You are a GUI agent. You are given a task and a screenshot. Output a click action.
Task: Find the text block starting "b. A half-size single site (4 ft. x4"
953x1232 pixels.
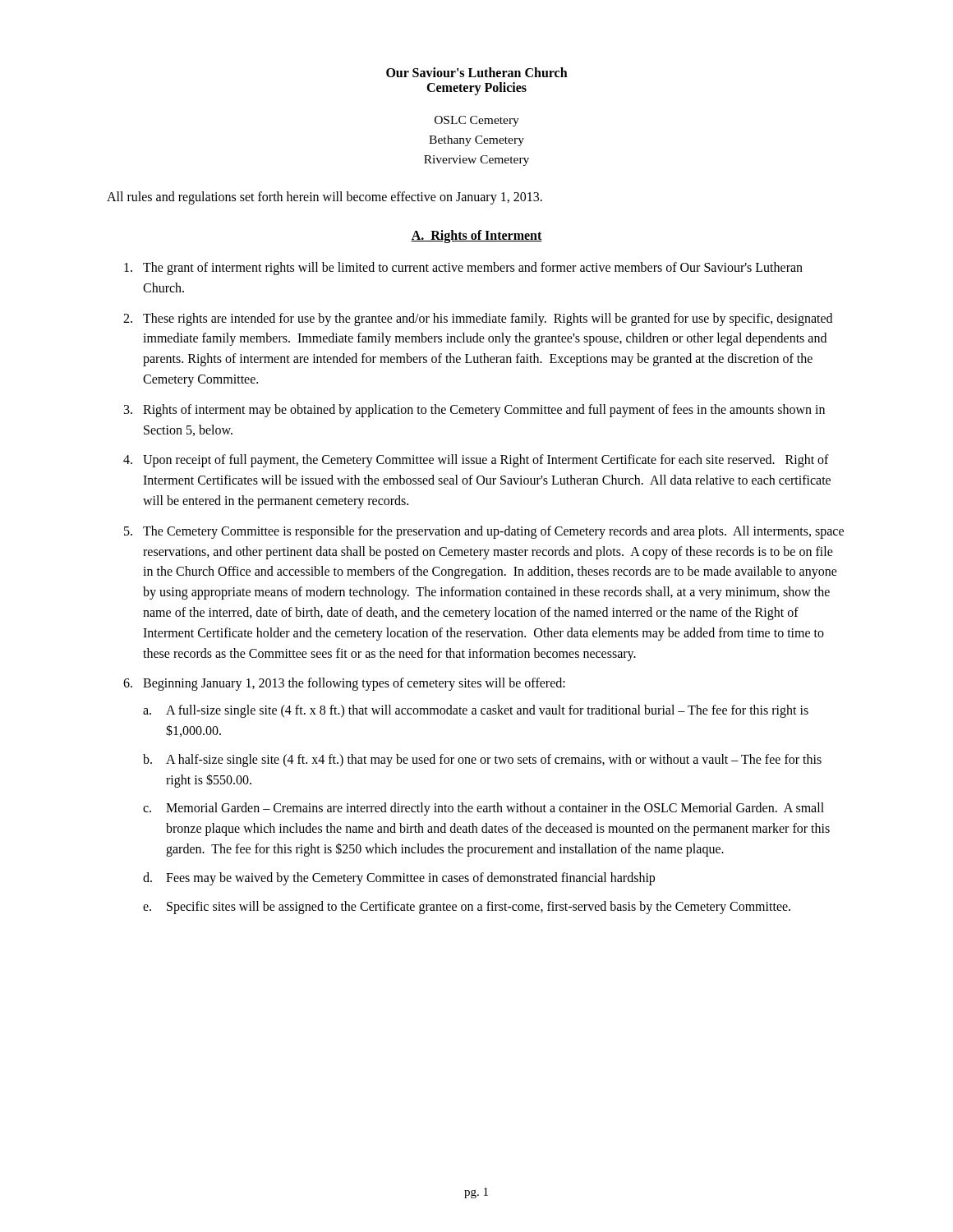495,770
